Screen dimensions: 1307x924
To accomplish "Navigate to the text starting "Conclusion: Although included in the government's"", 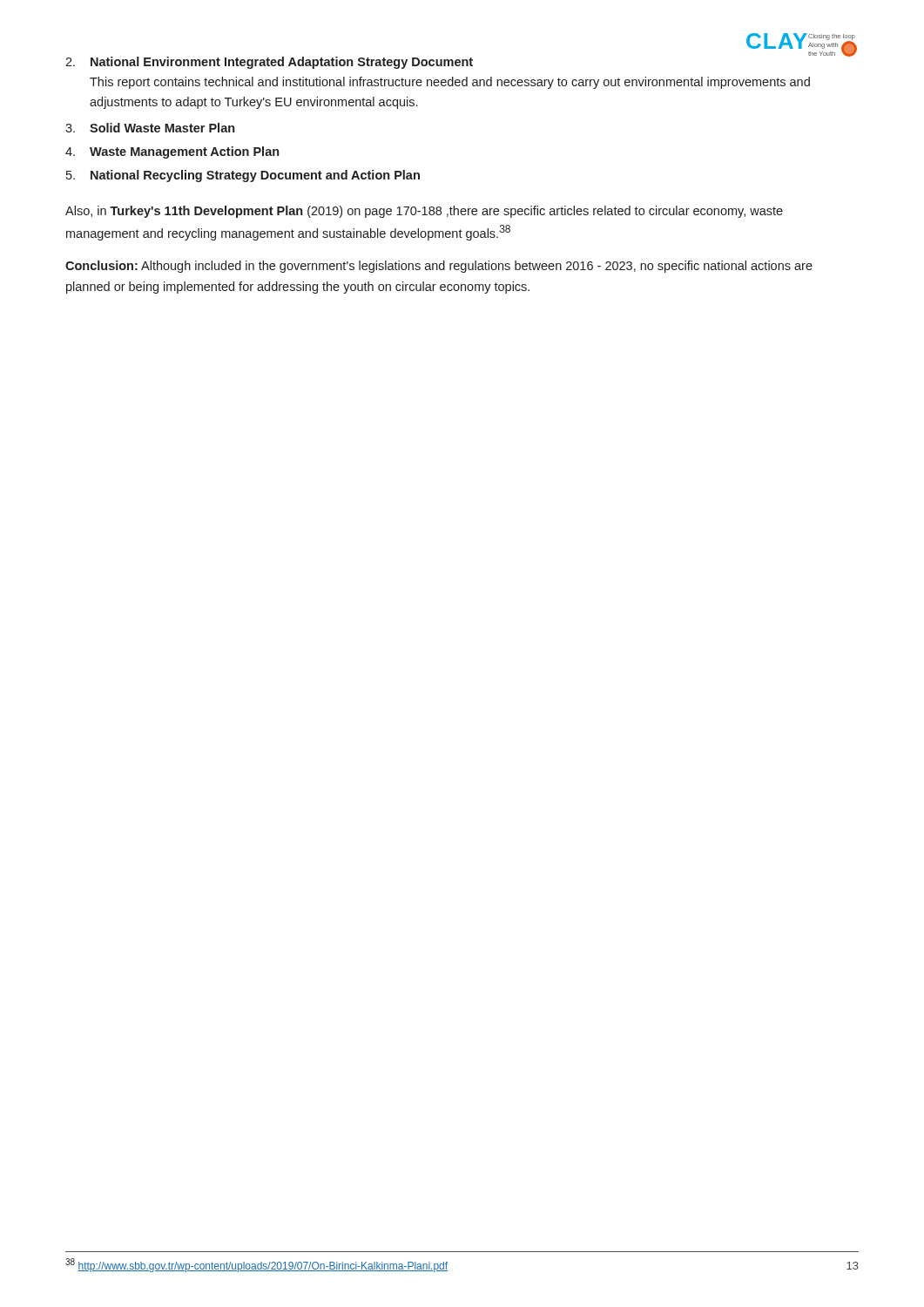I will [x=439, y=276].
